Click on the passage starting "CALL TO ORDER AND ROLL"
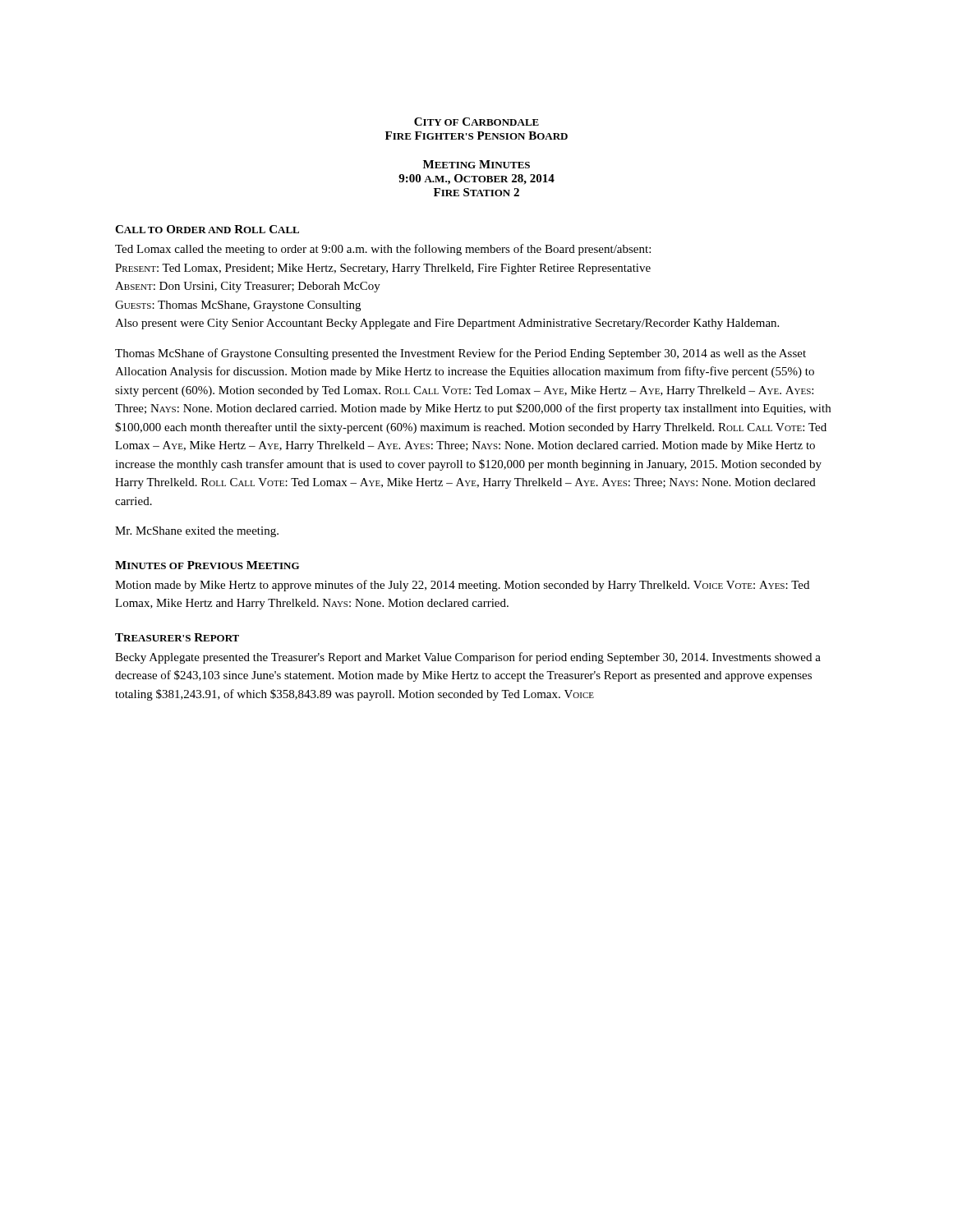The image size is (953, 1232). tap(207, 229)
